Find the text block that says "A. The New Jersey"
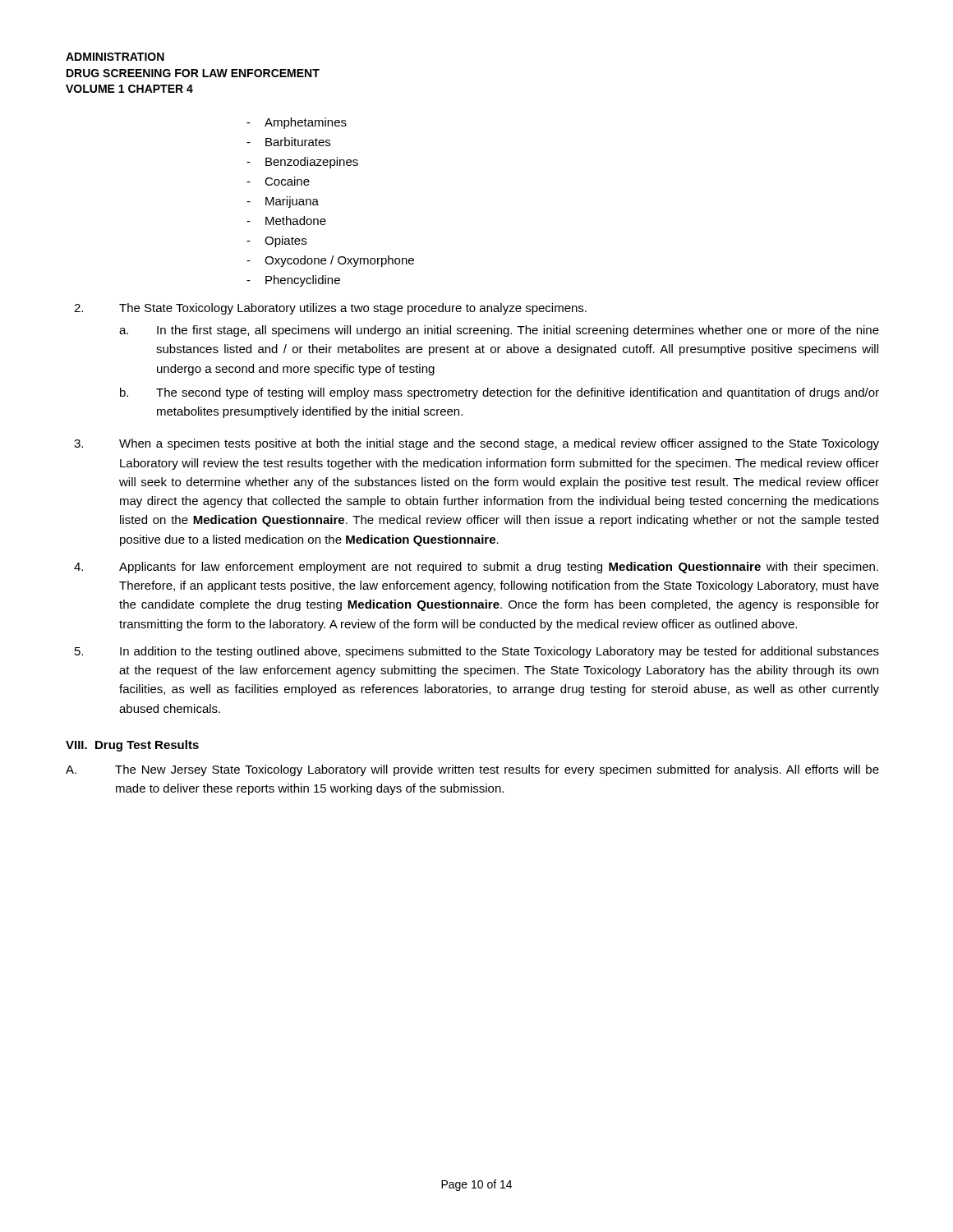The image size is (953, 1232). pyautogui.click(x=472, y=779)
